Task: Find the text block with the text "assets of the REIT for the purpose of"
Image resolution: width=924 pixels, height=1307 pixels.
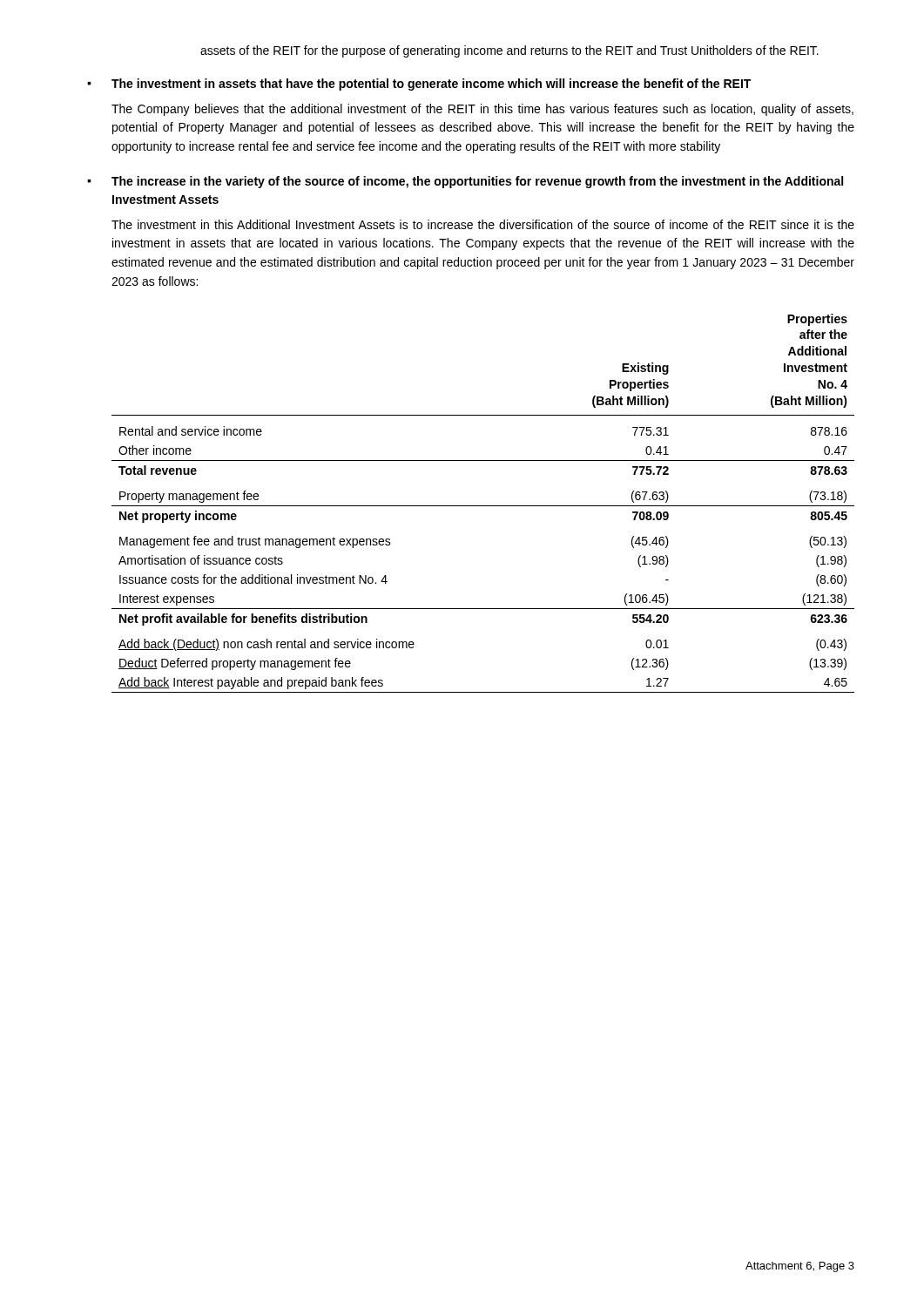Action: [x=510, y=51]
